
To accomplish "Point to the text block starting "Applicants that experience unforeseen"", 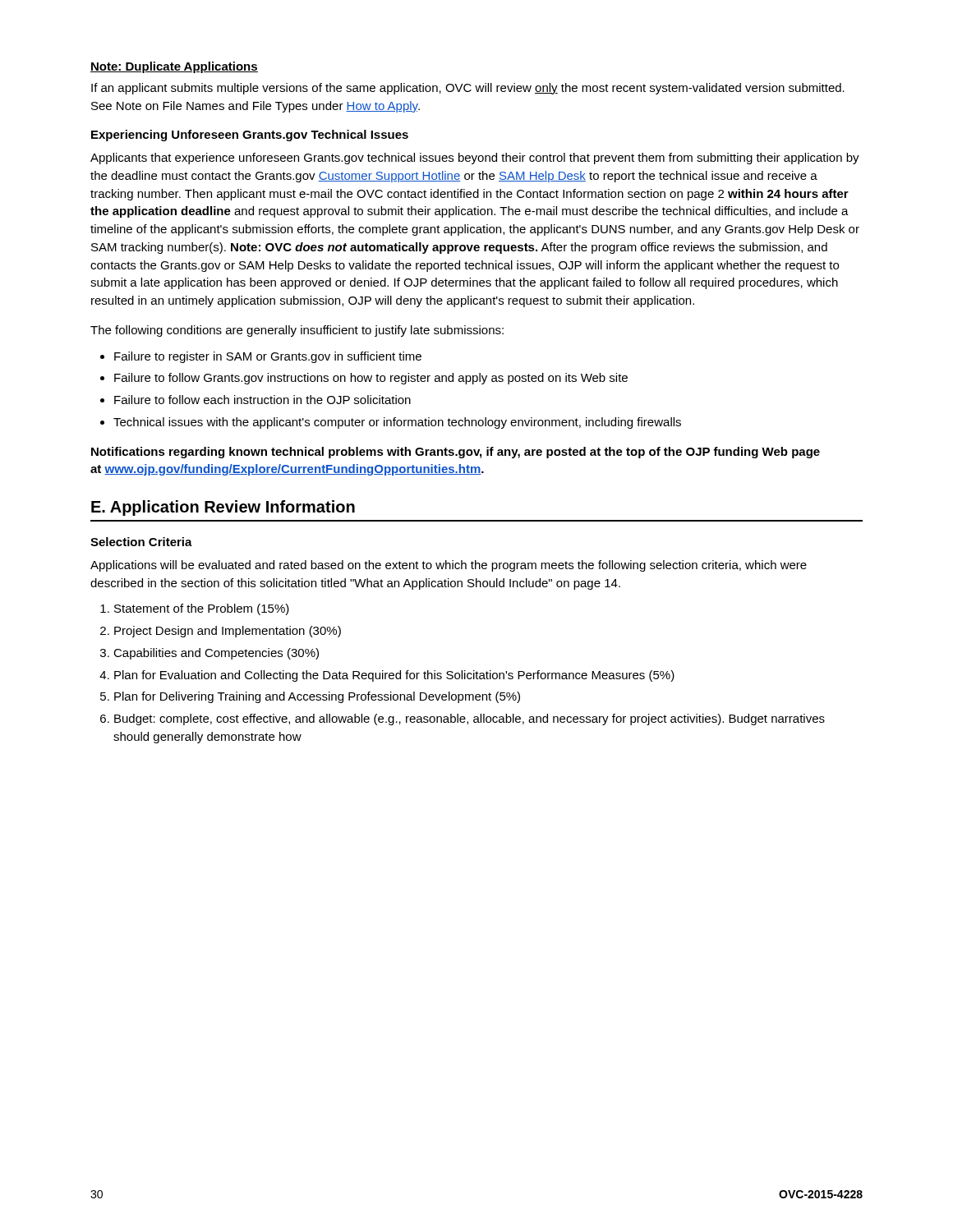I will point(476,229).
